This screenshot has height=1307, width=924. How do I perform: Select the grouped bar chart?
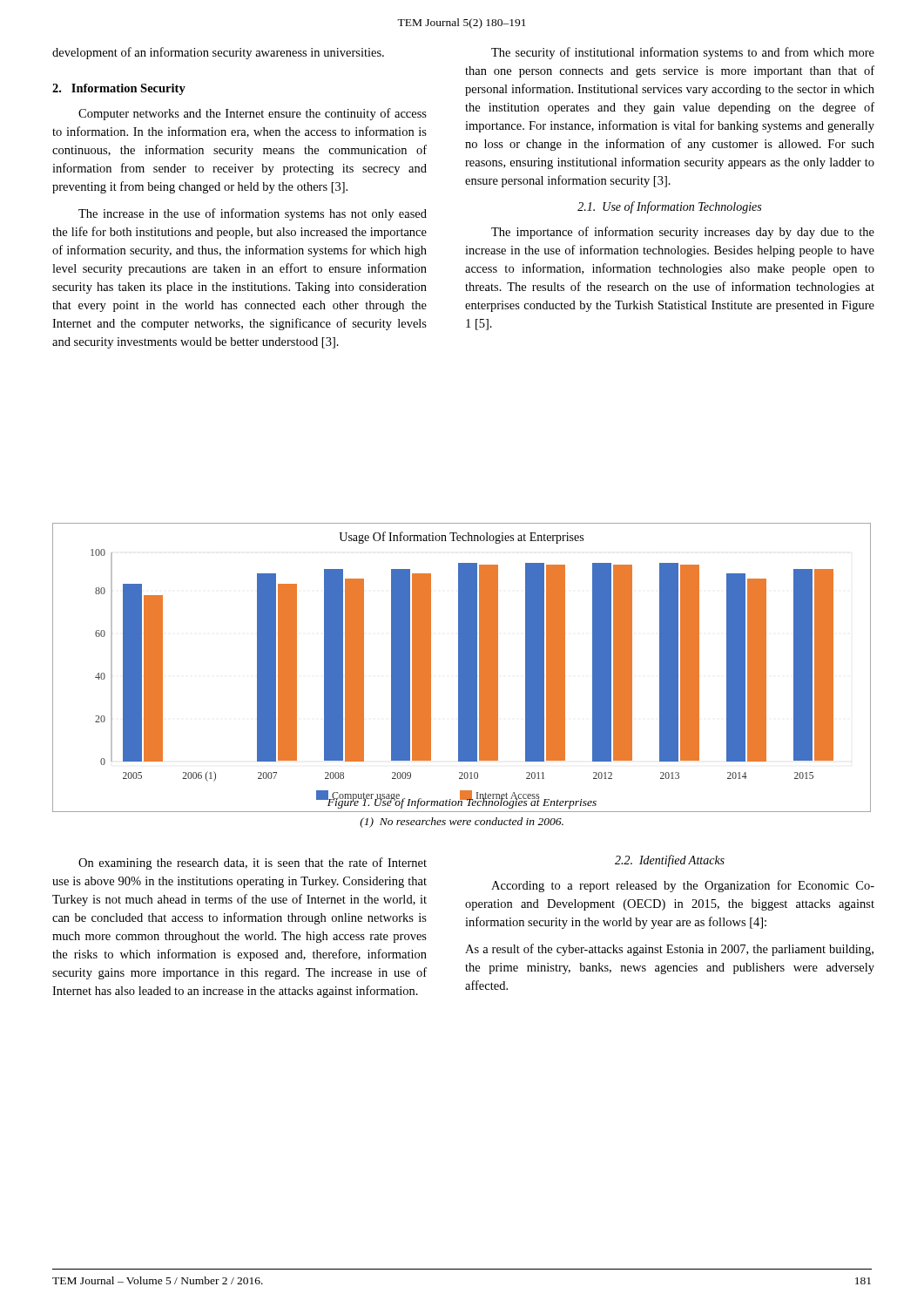point(462,667)
